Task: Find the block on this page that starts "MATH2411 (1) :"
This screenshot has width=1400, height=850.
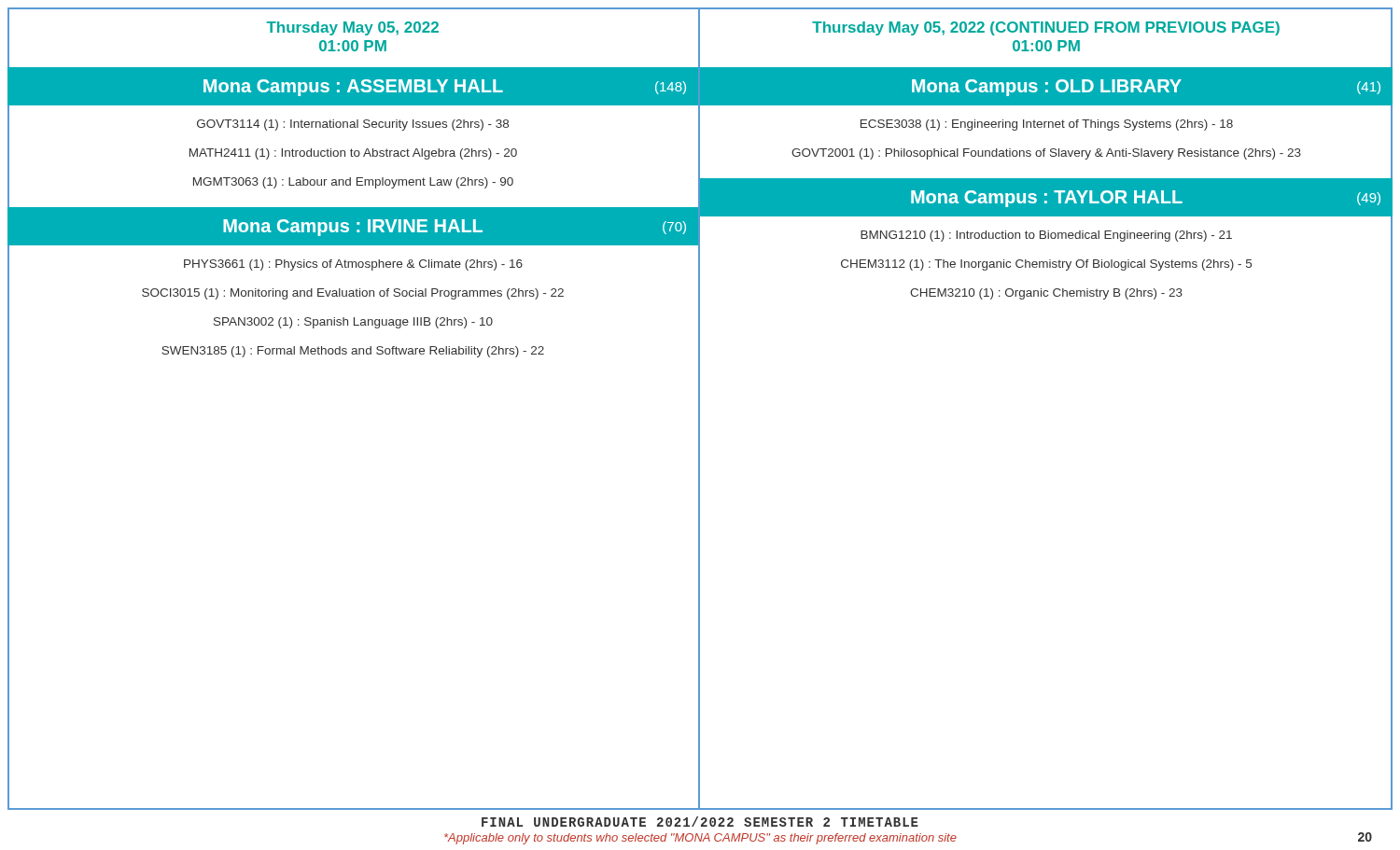Action: (x=353, y=153)
